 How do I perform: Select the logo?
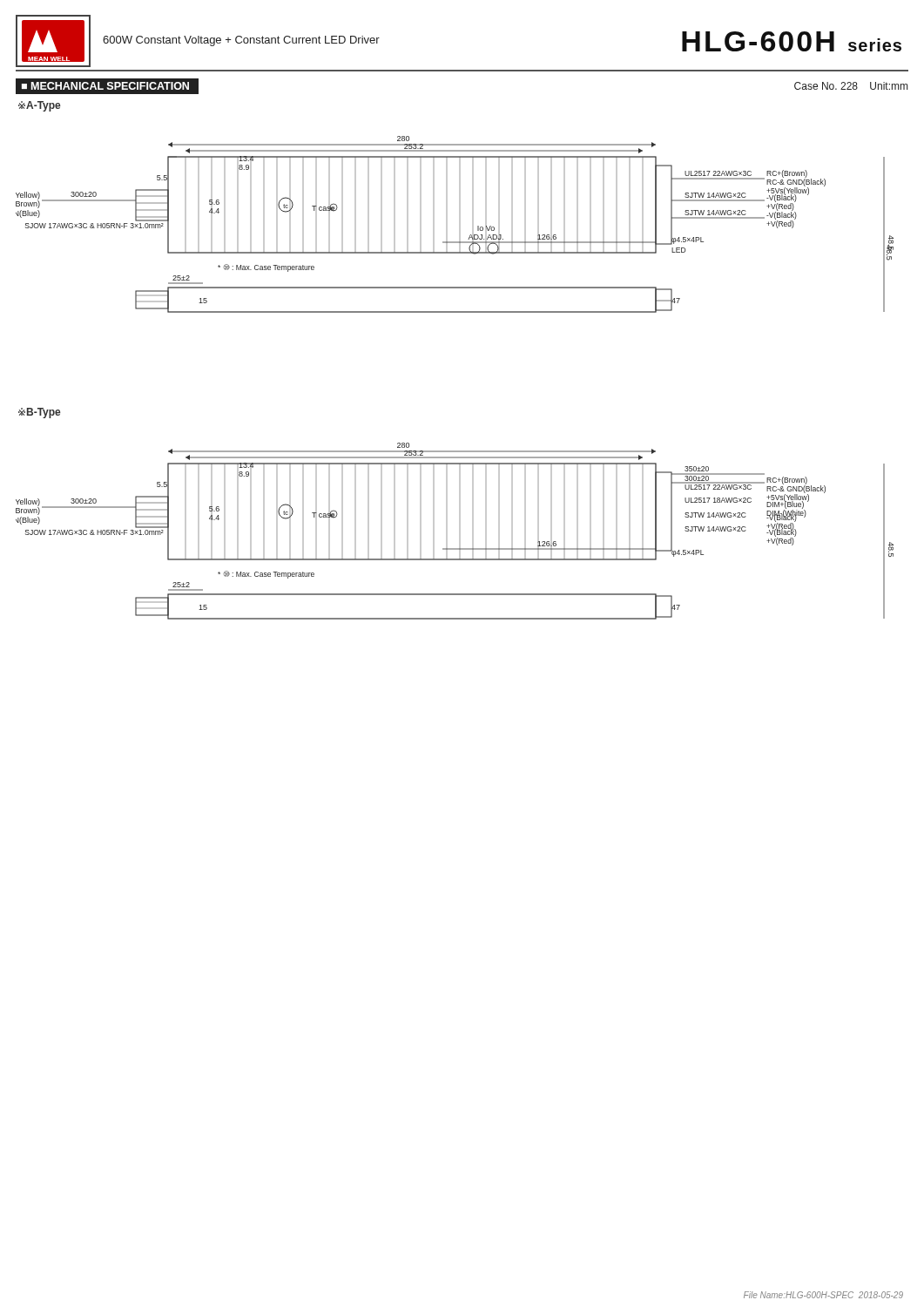(53, 41)
